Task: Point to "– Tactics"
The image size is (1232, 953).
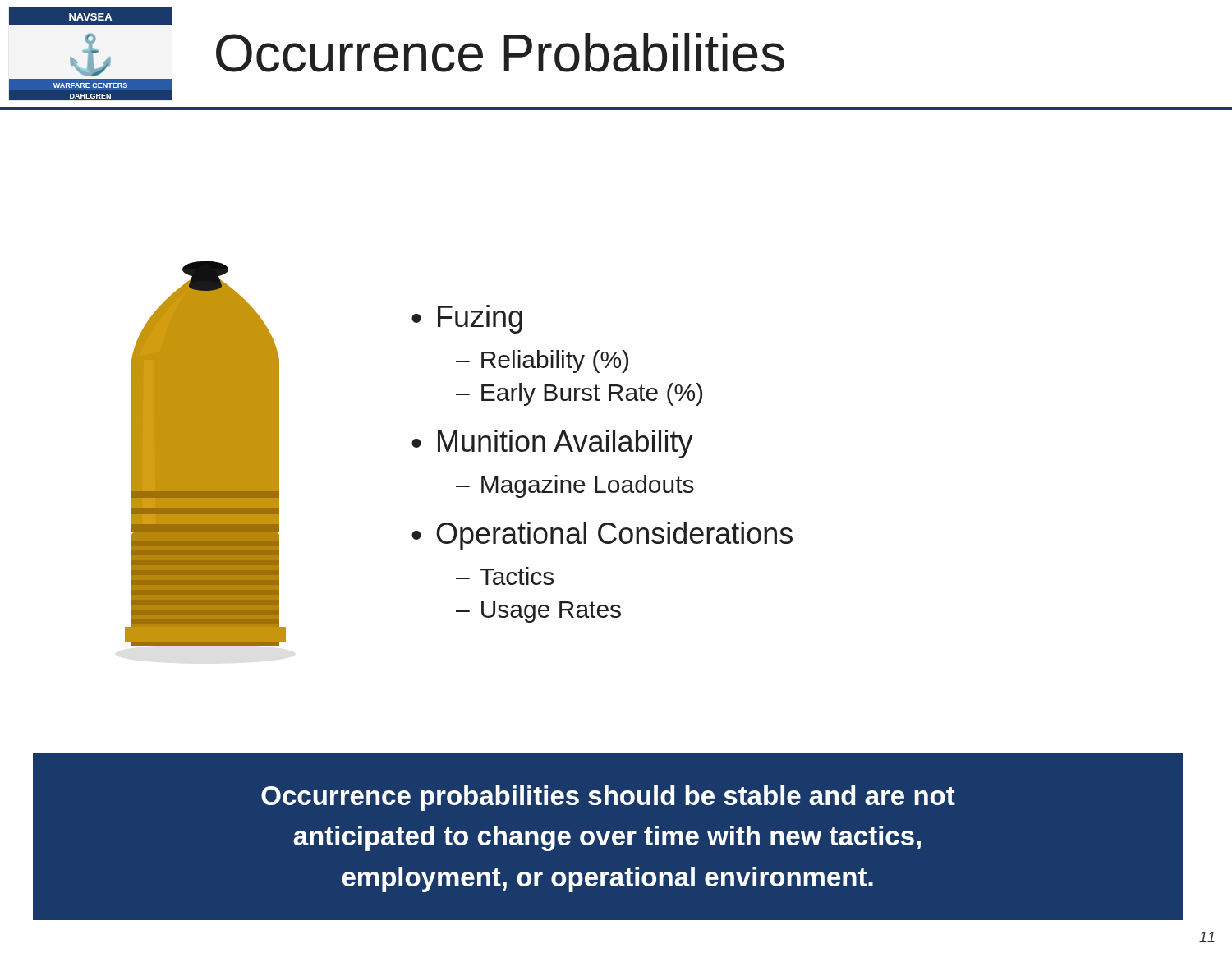Action: (505, 576)
